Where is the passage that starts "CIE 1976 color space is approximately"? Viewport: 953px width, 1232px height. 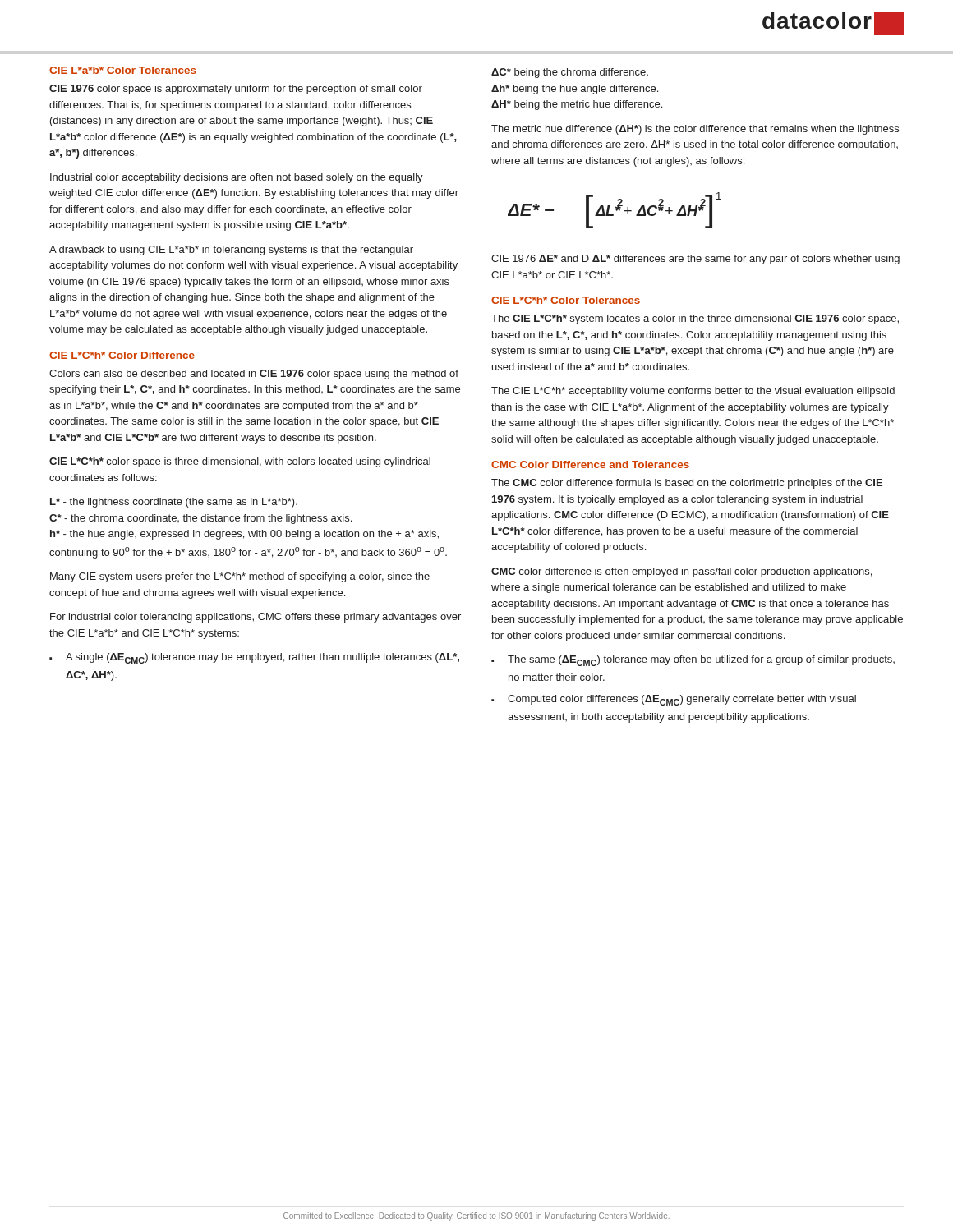coord(255,209)
